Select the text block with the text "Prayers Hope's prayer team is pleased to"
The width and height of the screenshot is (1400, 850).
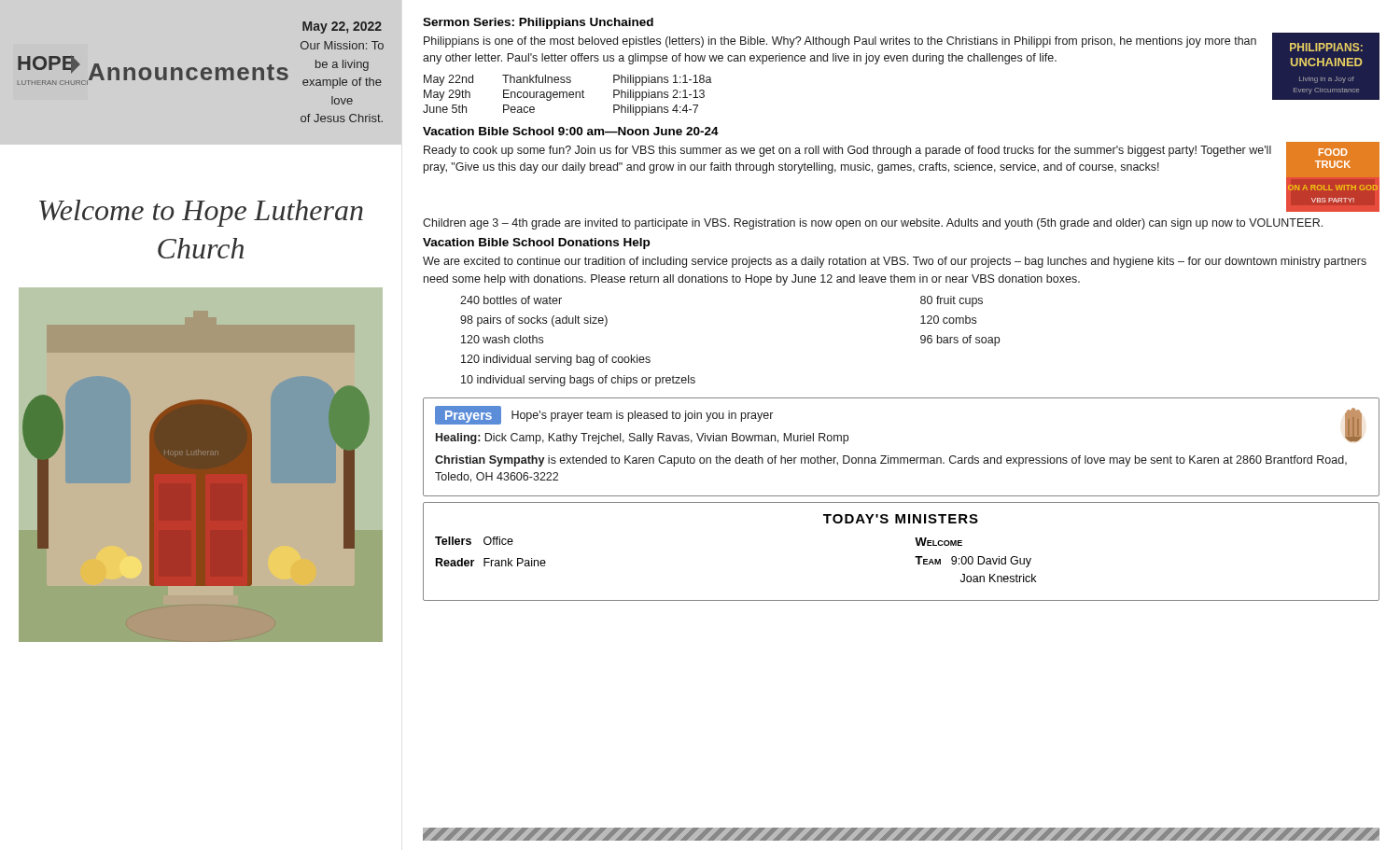pyautogui.click(x=901, y=446)
